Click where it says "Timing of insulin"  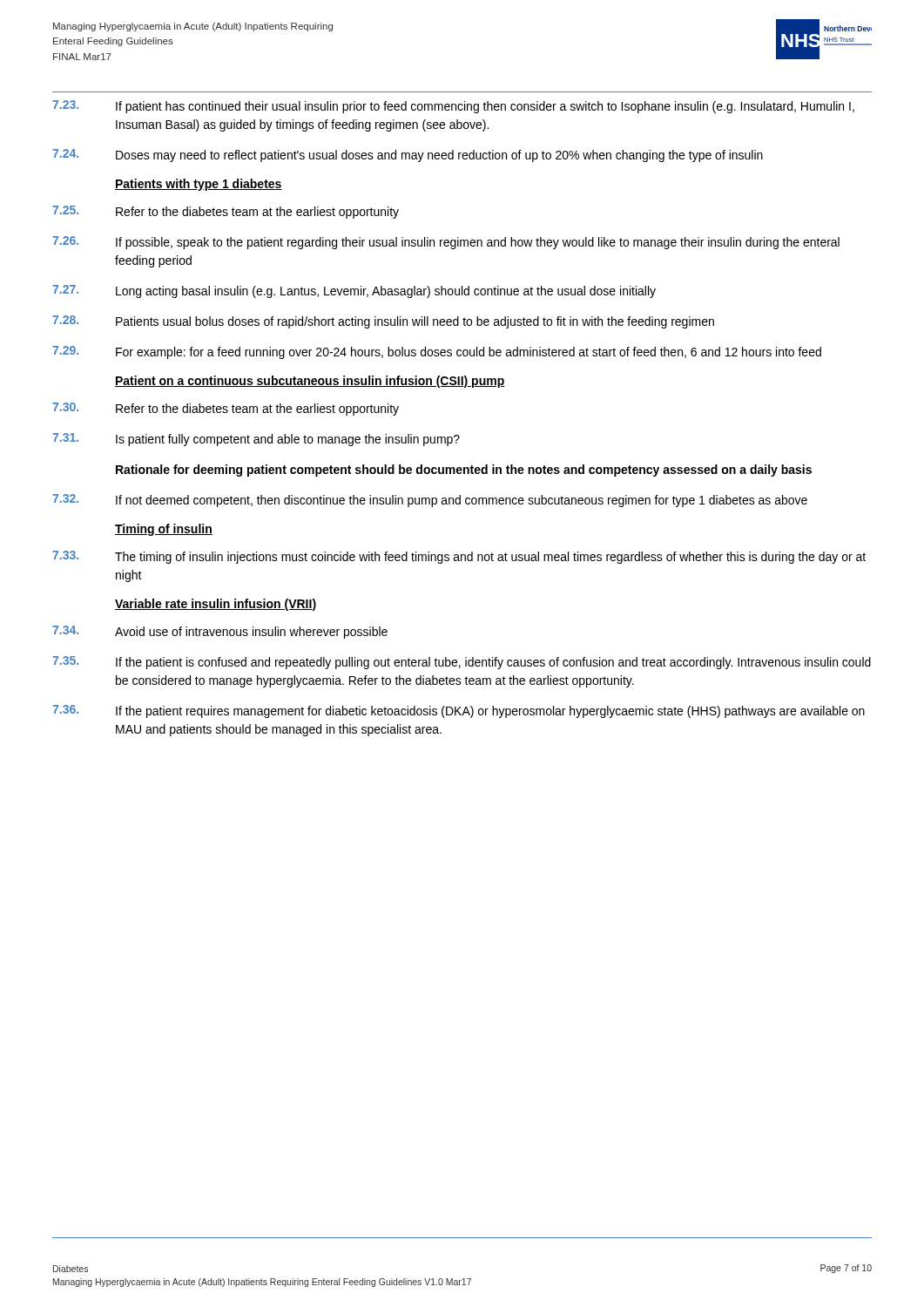(164, 529)
